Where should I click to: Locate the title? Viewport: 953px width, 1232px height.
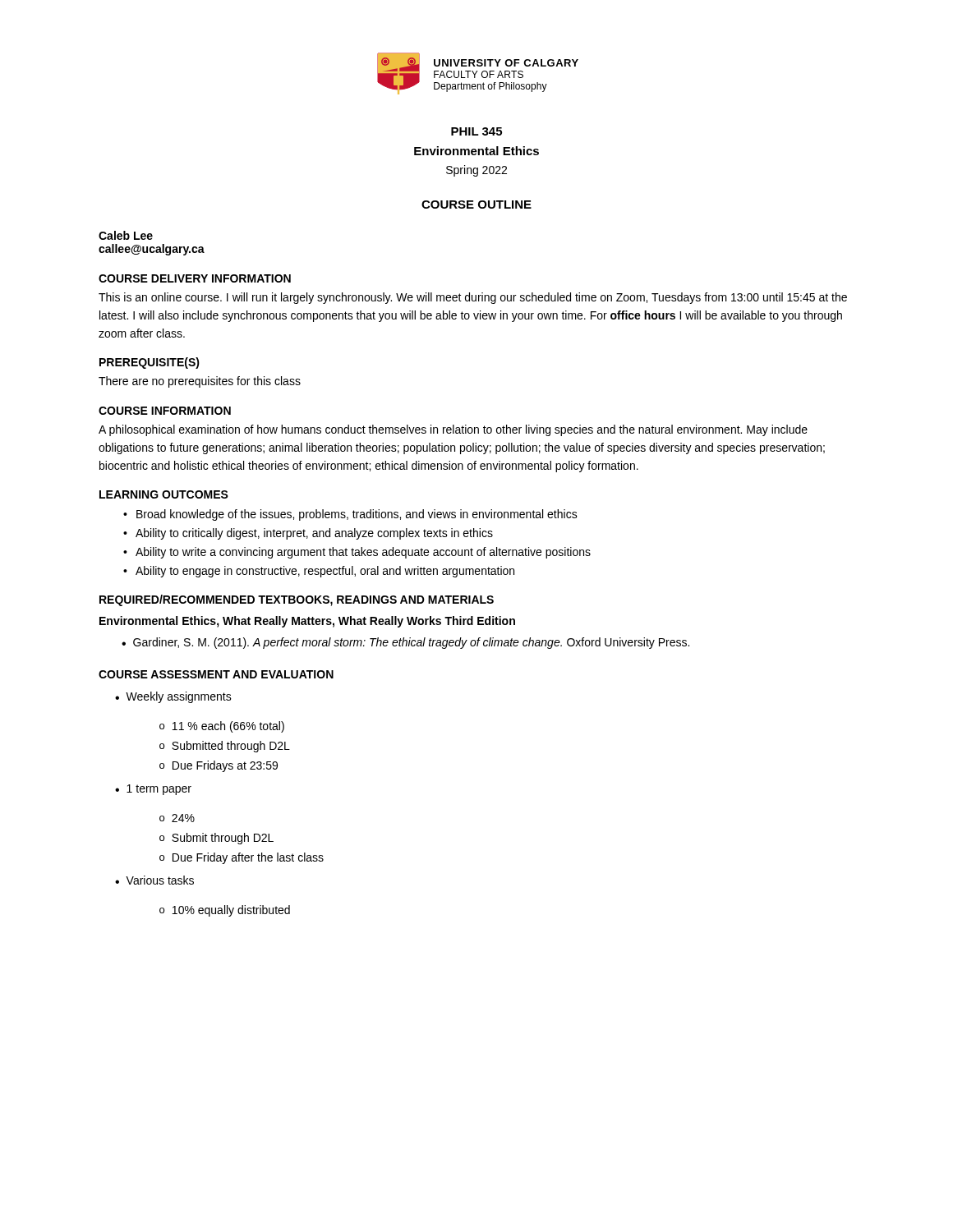pos(476,150)
